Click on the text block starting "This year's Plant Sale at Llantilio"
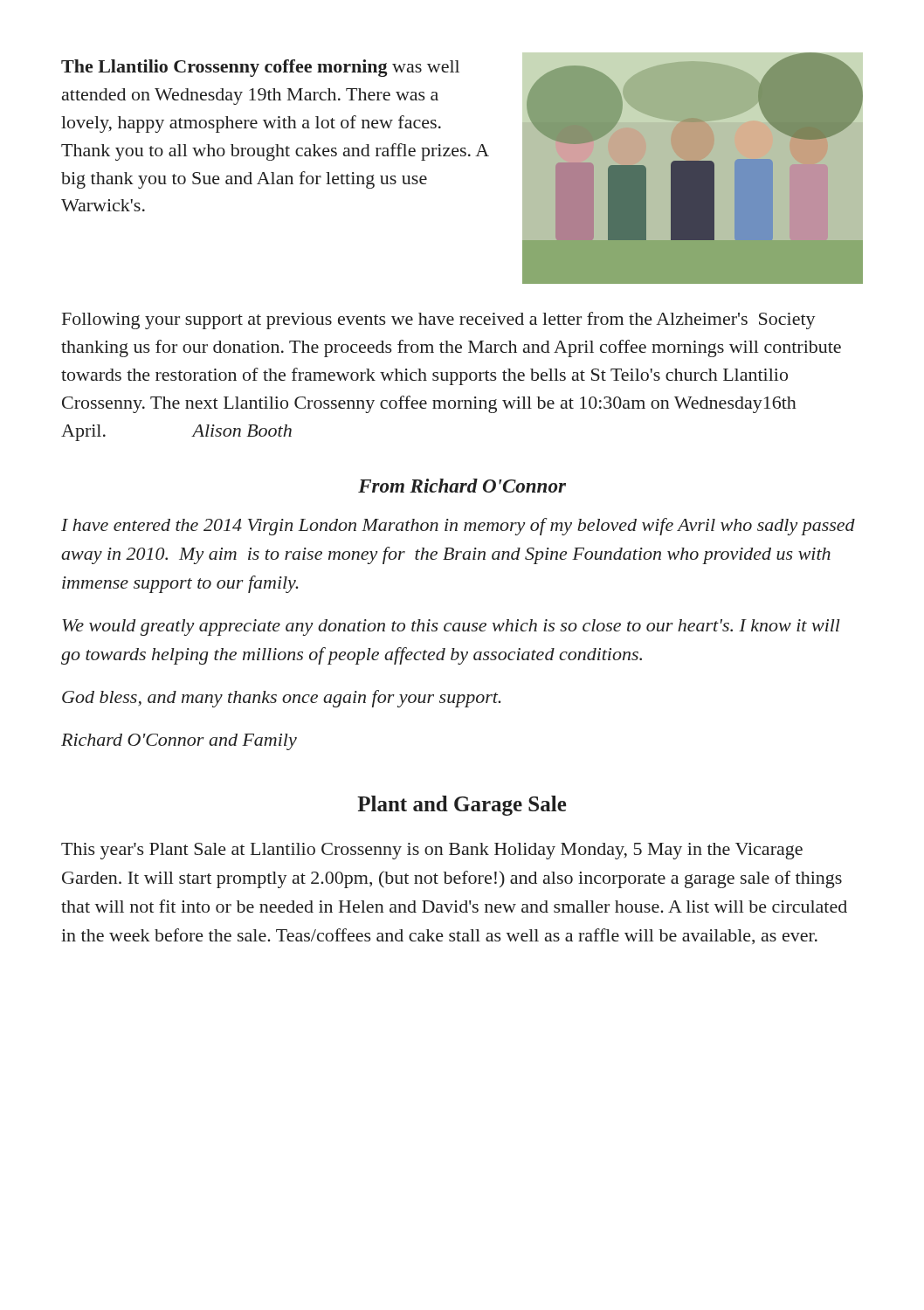924x1310 pixels. coord(454,892)
